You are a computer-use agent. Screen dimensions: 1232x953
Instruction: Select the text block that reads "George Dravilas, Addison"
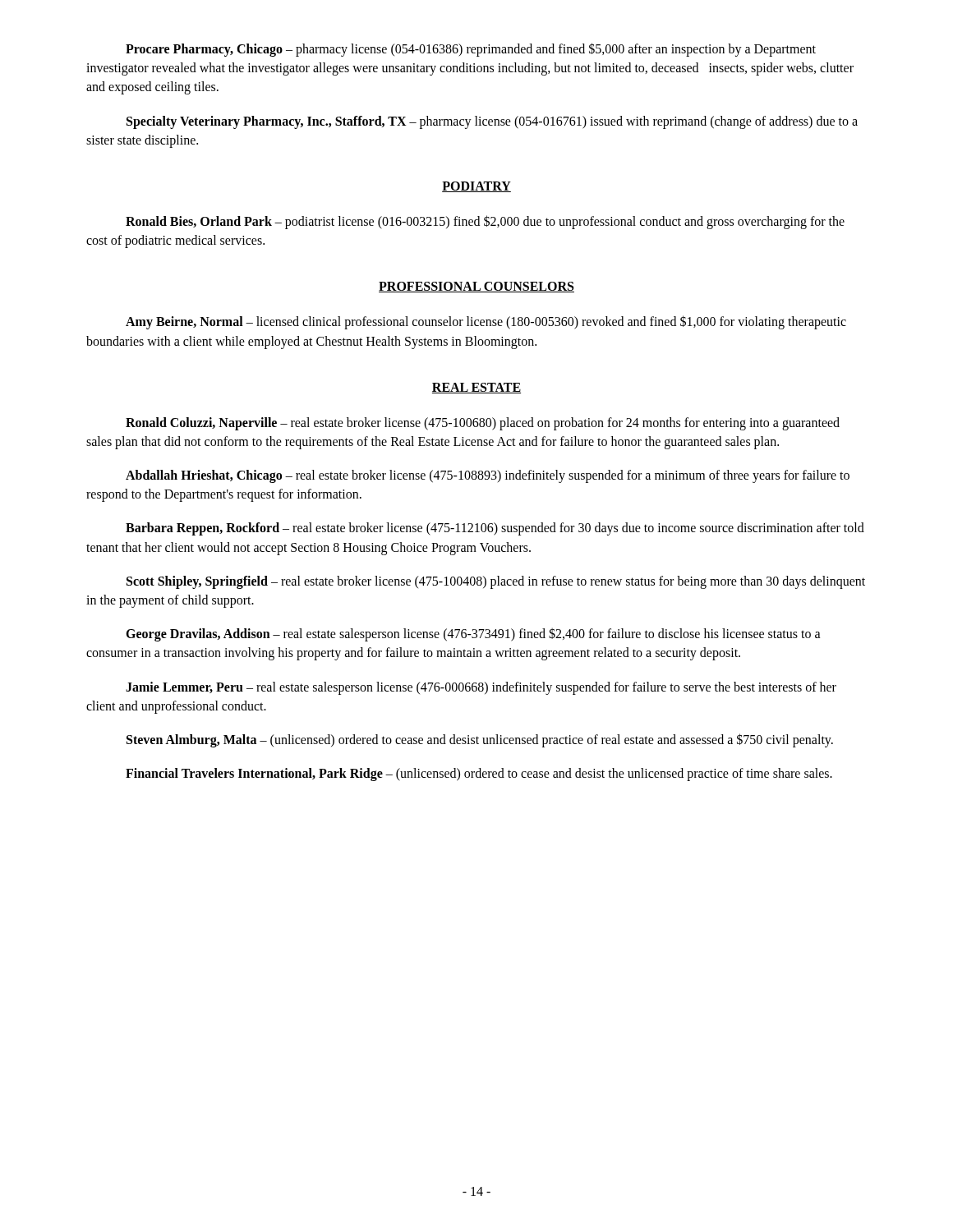pos(453,643)
